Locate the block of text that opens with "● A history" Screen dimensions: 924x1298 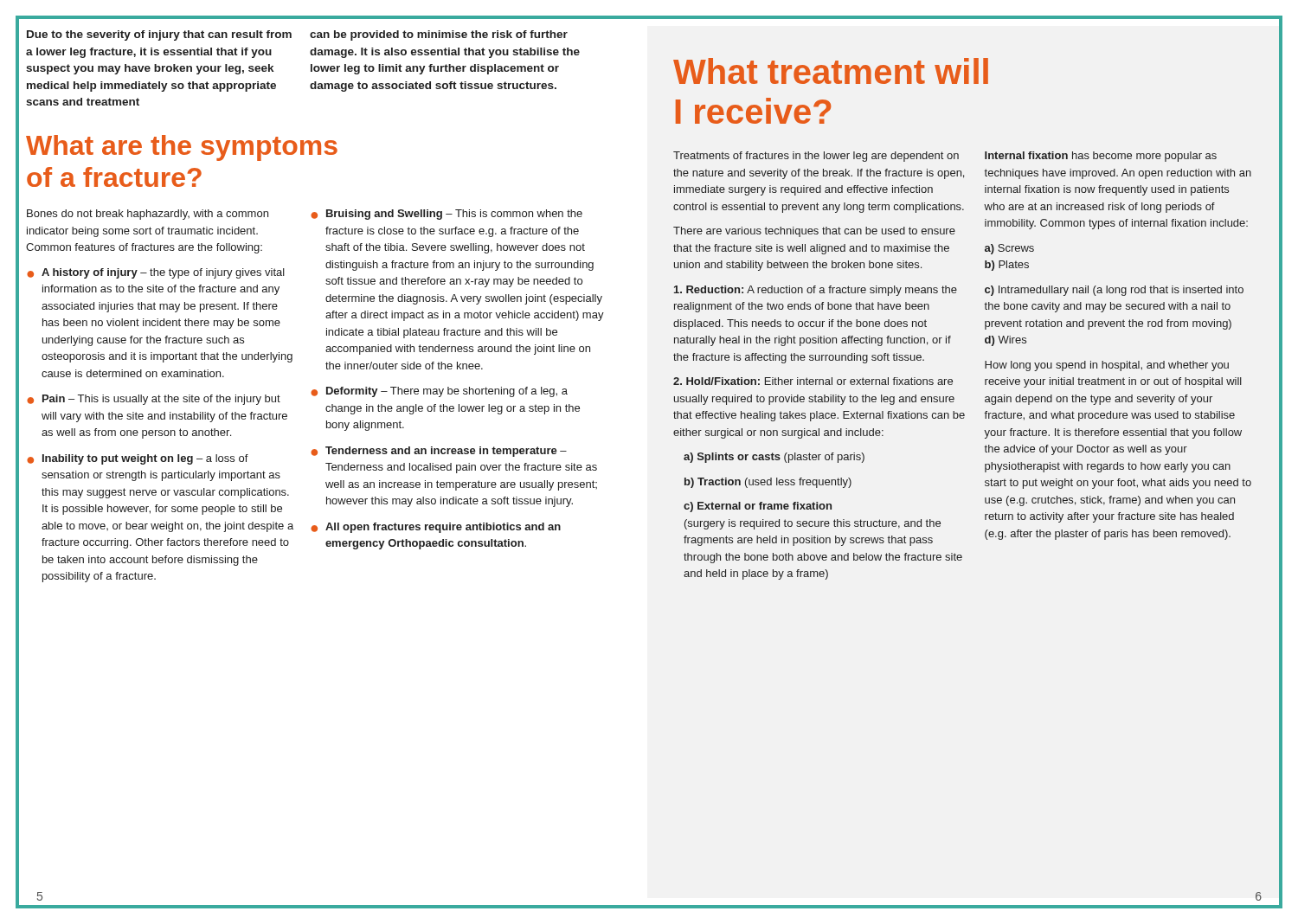160,323
